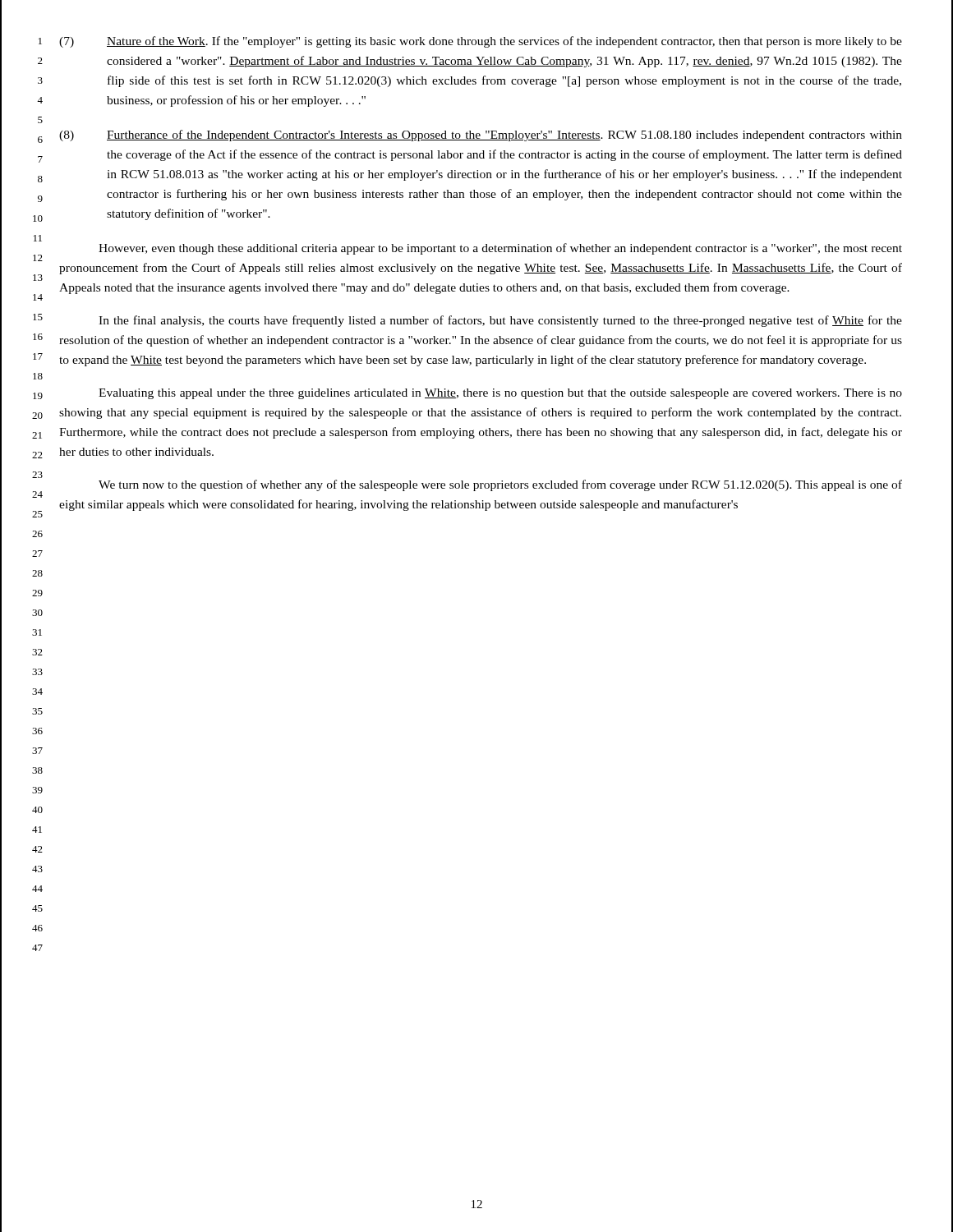
Task: Select the text block with the text "However, even though these additional criteria appear to"
Action: [x=481, y=267]
